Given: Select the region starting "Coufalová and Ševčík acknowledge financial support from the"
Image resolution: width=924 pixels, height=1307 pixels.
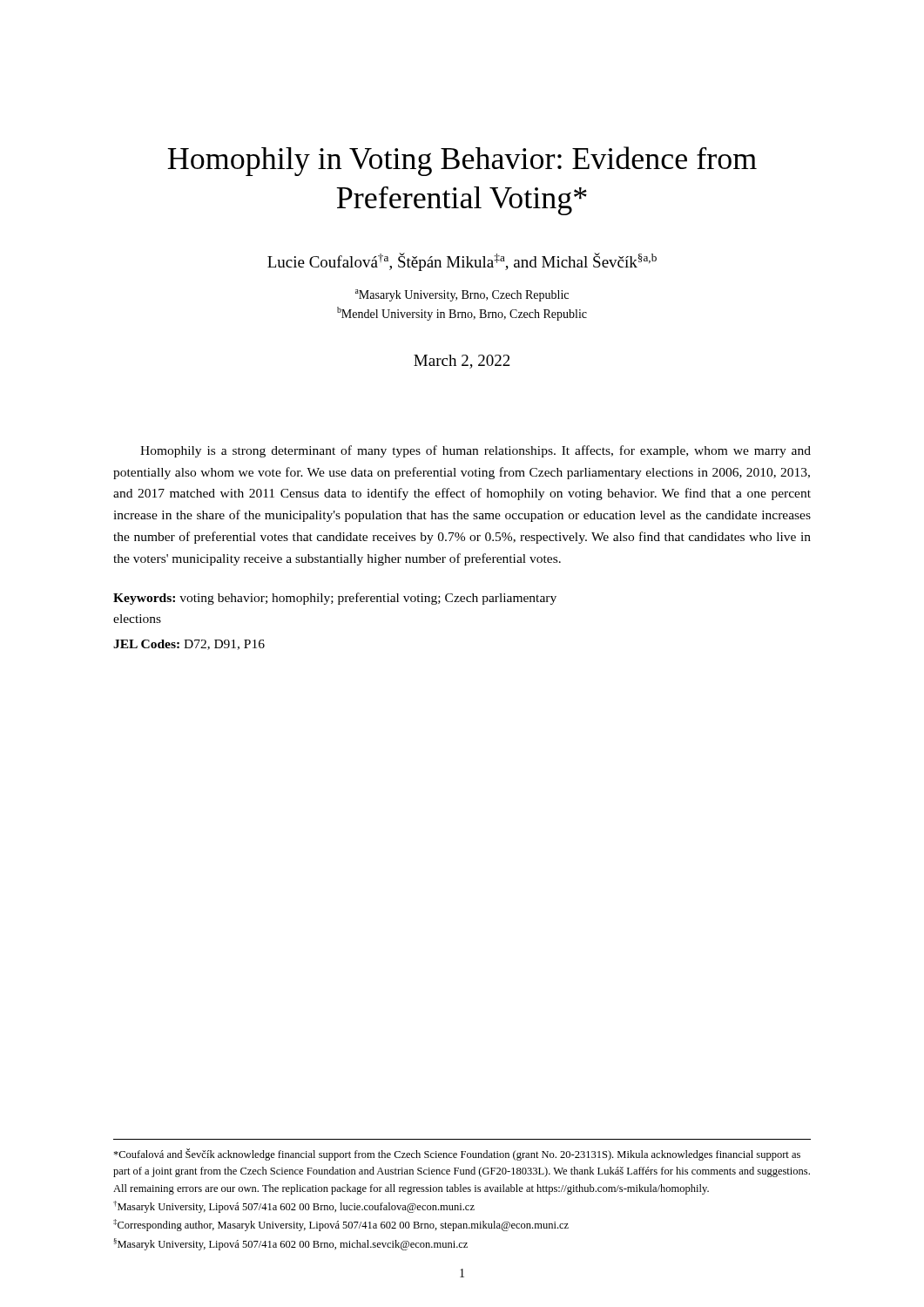Looking at the screenshot, I should tap(462, 1172).
